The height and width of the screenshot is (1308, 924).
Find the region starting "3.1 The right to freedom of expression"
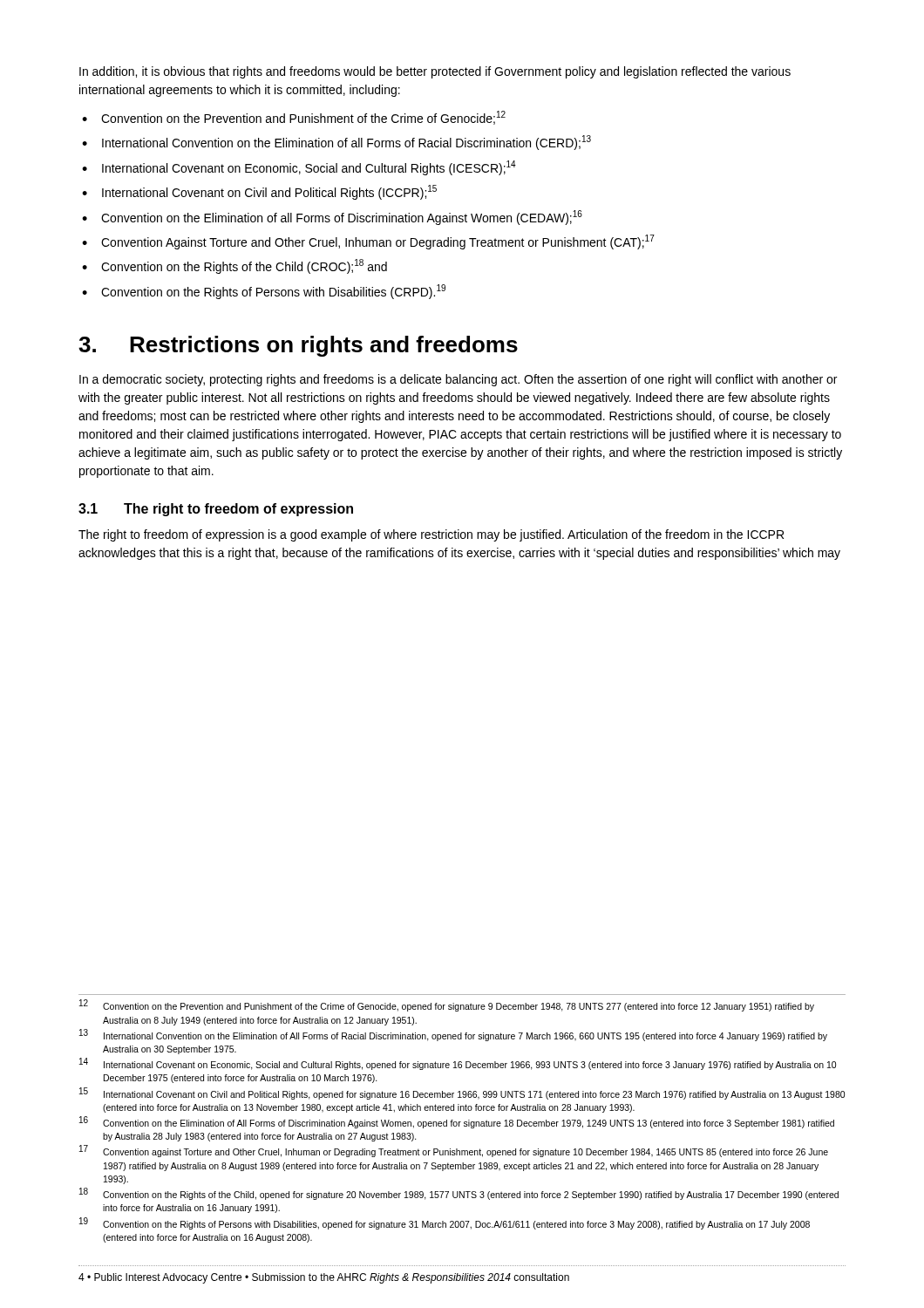point(216,509)
